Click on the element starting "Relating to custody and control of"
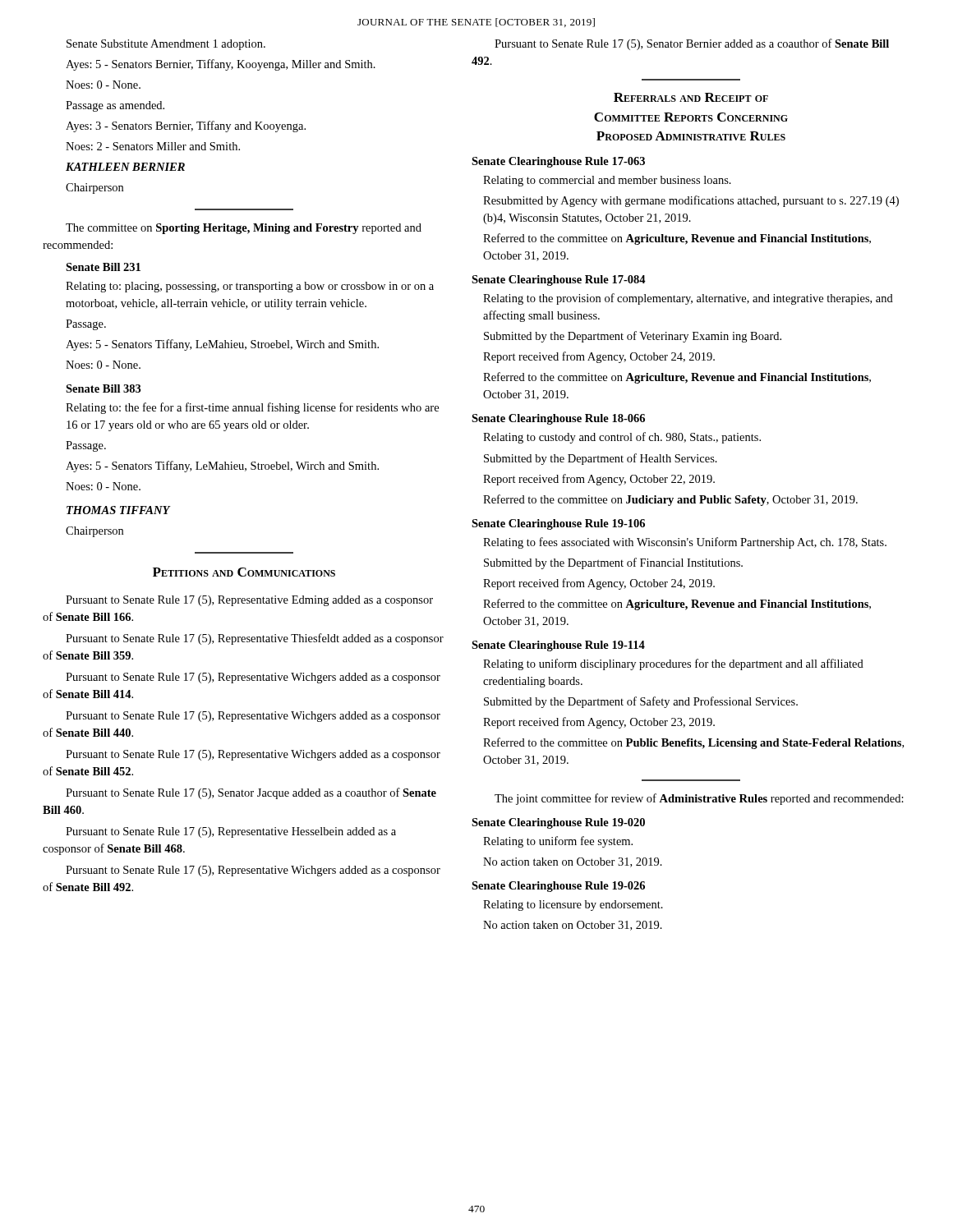The width and height of the screenshot is (953, 1232). 697,469
